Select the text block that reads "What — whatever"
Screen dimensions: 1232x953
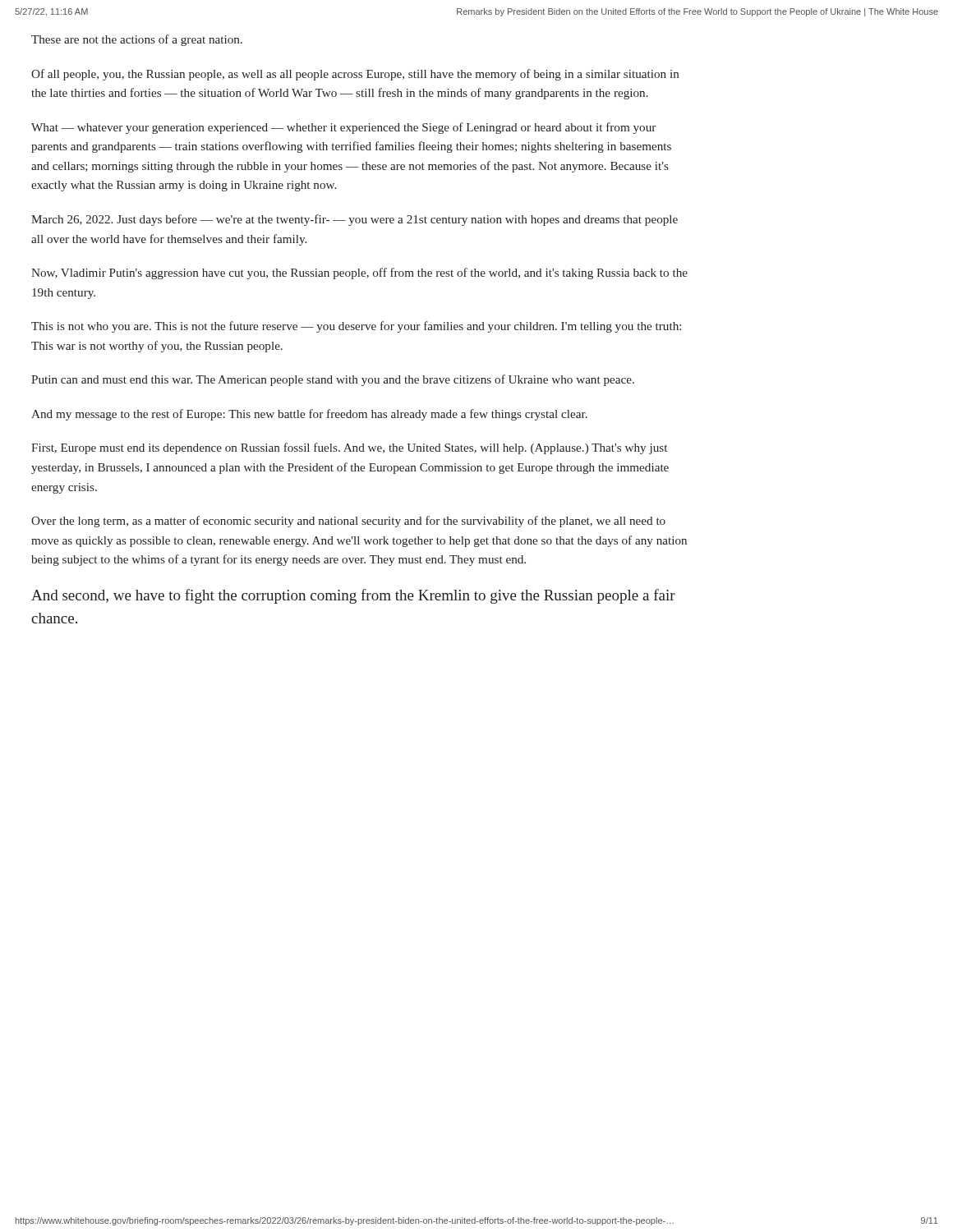click(351, 156)
